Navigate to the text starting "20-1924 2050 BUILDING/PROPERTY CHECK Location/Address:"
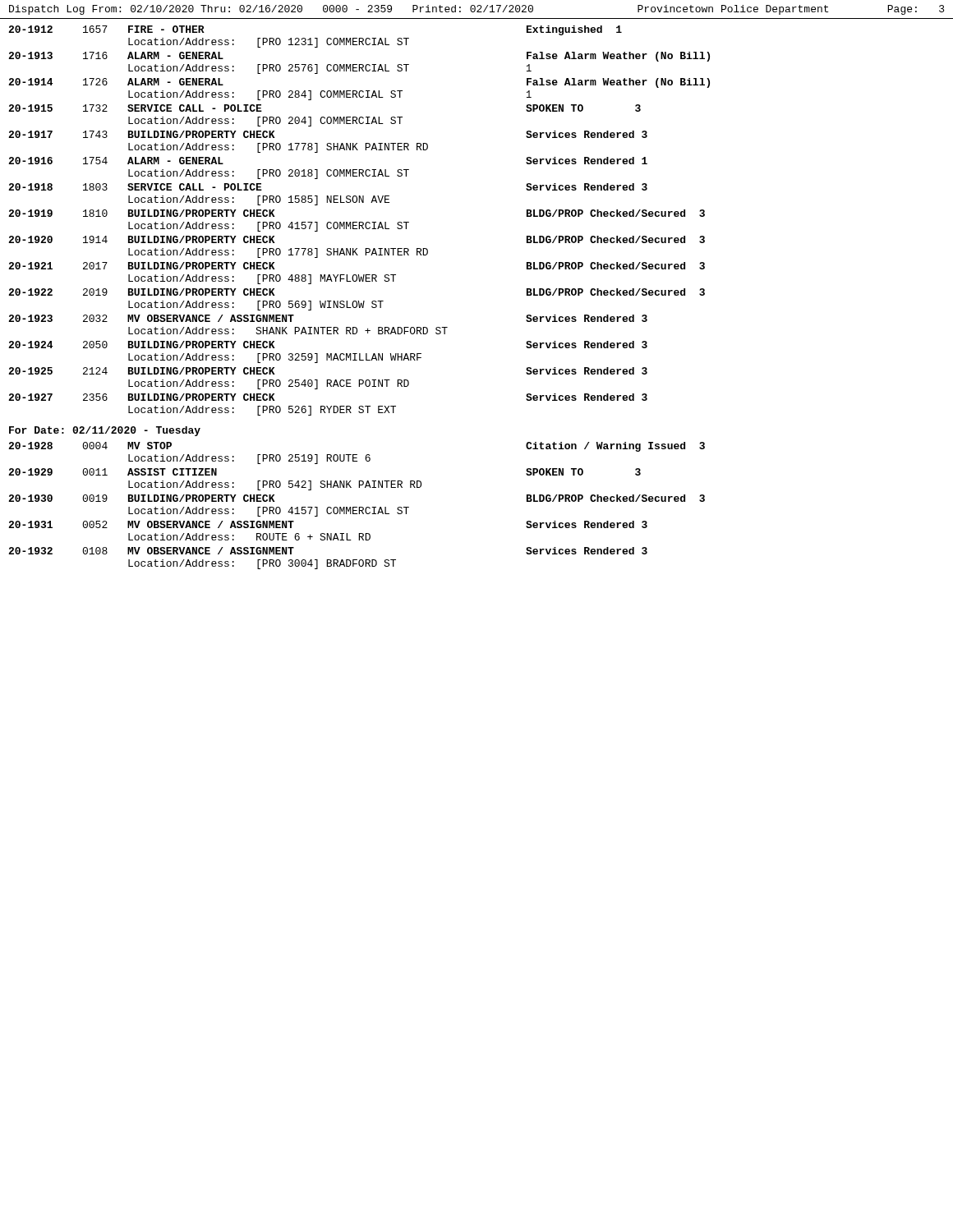The width and height of the screenshot is (953, 1232). click(328, 352)
